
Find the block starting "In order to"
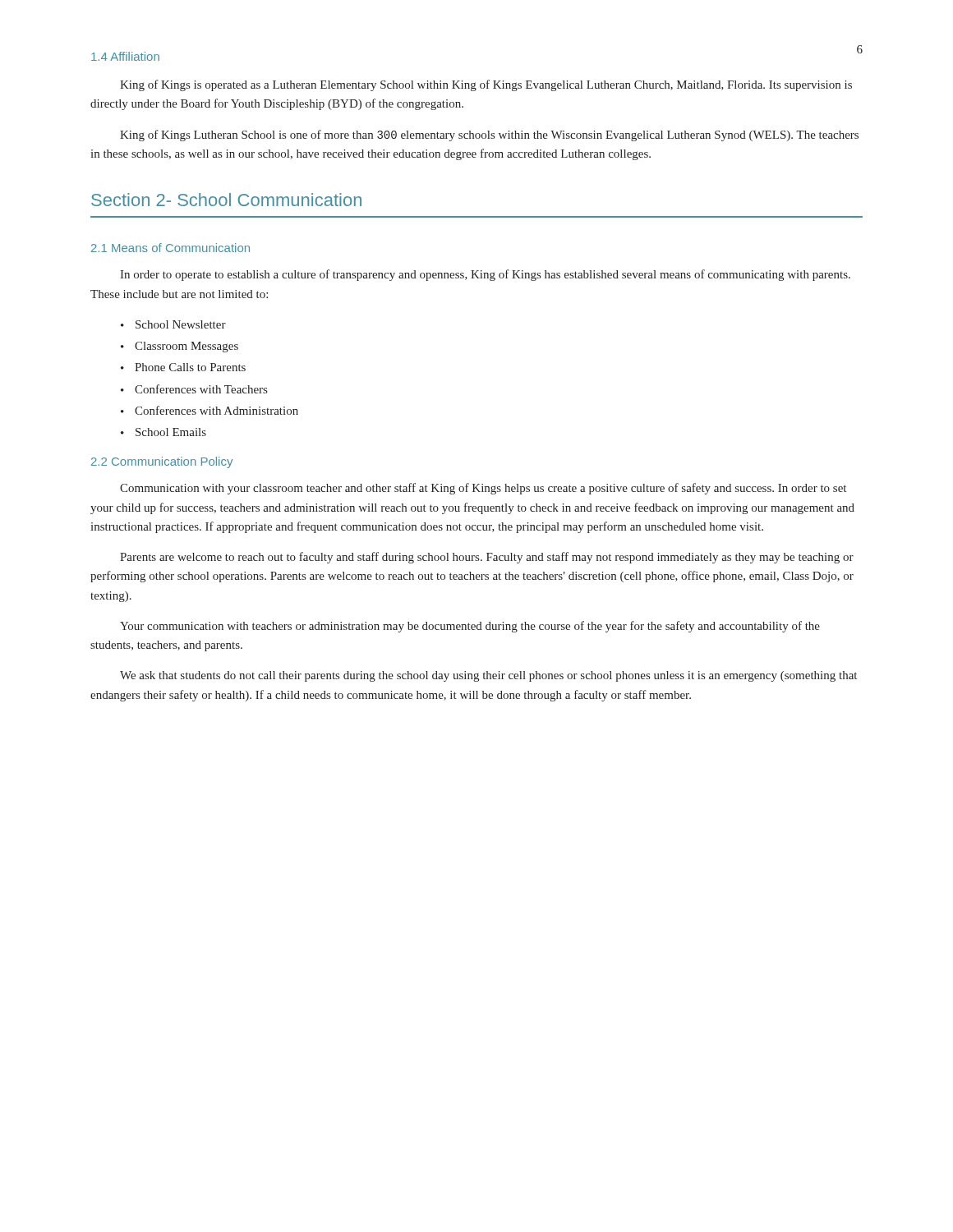point(471,284)
